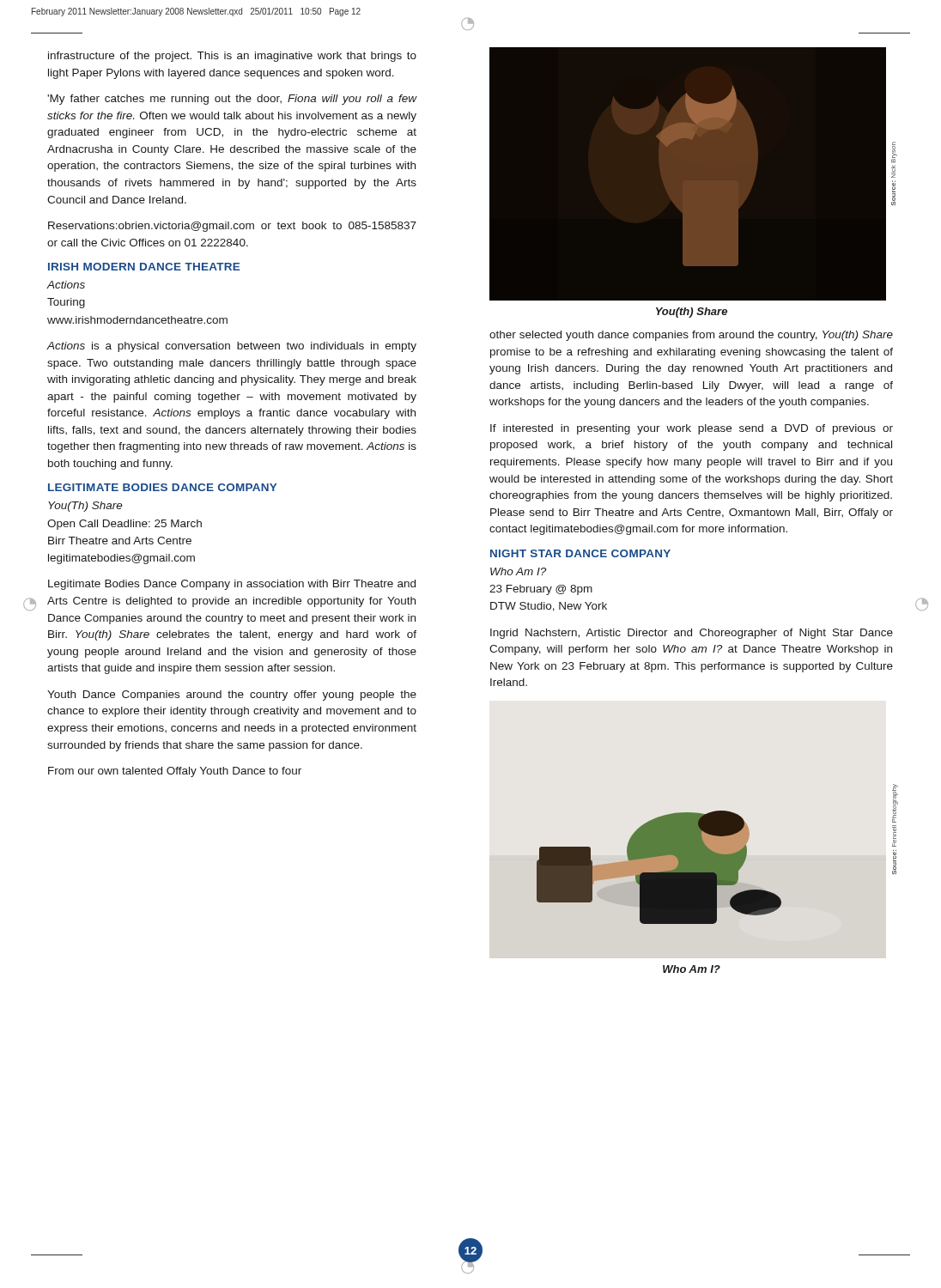This screenshot has width=941, height=1288.
Task: Point to the block beginning "Ingrid Nachstern, Artistic Director and"
Action: (x=691, y=657)
